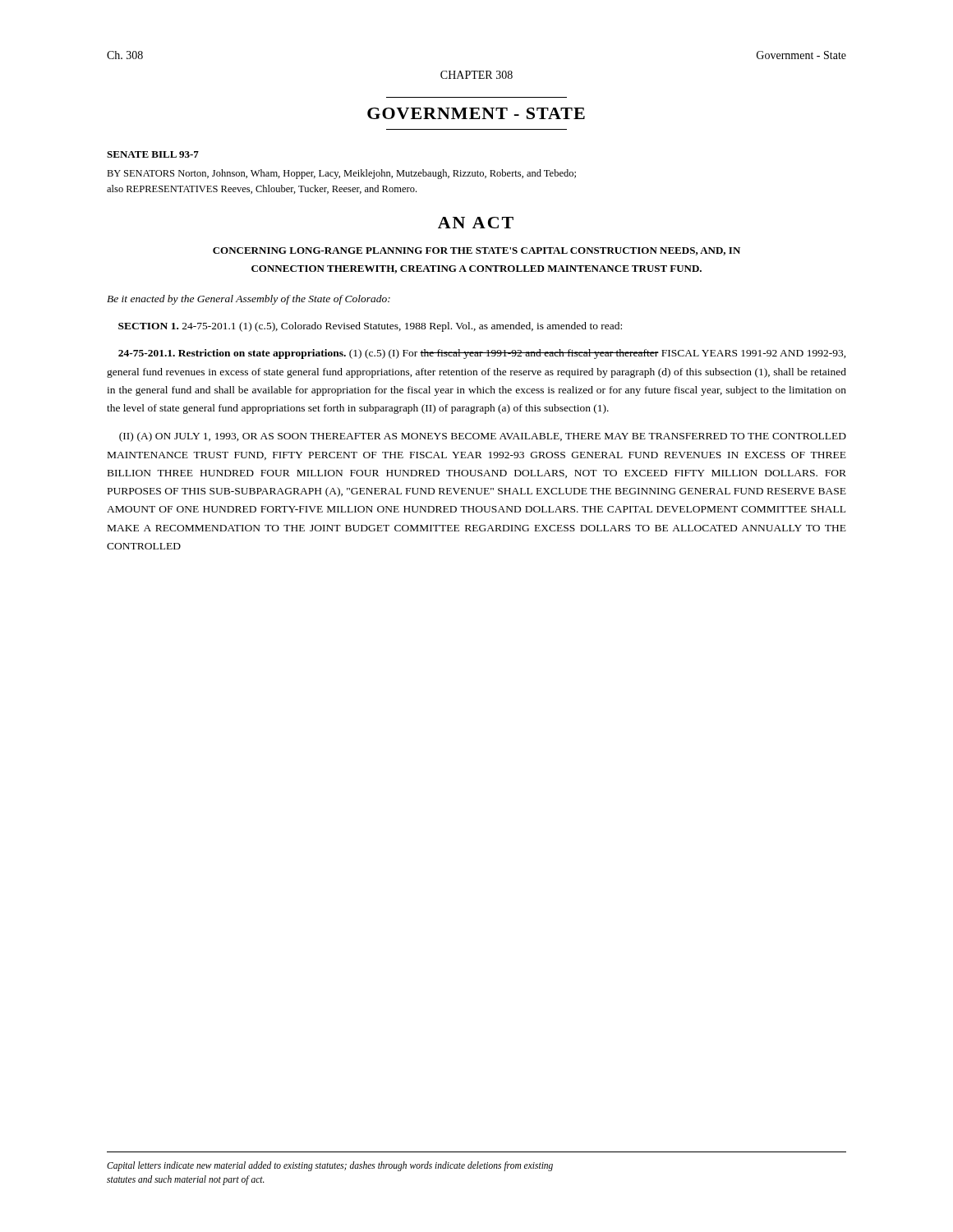Where is the passage that starts "(II) (A) ON"?
This screenshot has height=1232, width=953.
(x=476, y=491)
